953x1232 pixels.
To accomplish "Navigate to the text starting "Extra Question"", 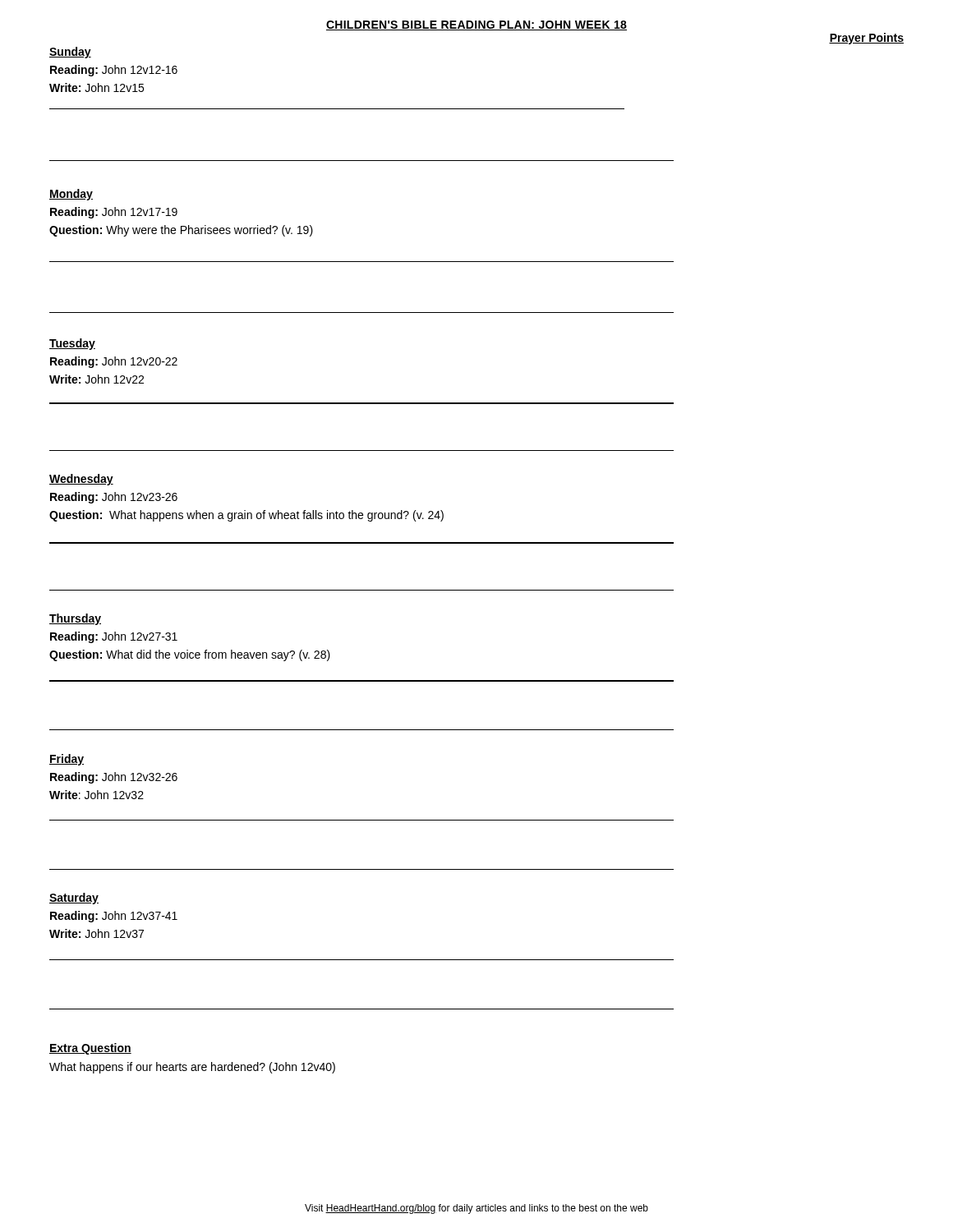I will tap(90, 1048).
